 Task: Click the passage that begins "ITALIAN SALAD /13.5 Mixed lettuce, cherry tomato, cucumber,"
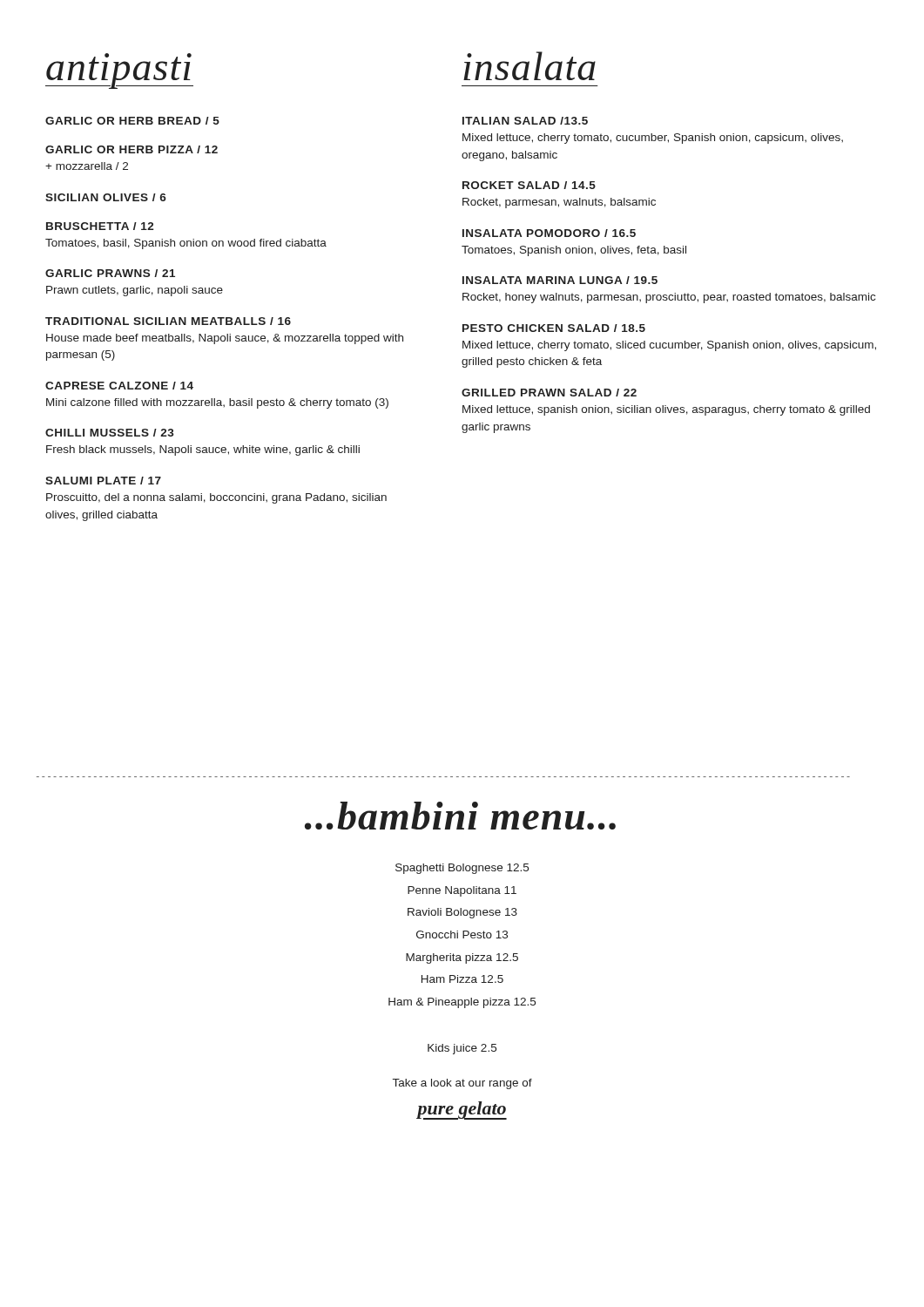[x=671, y=139]
